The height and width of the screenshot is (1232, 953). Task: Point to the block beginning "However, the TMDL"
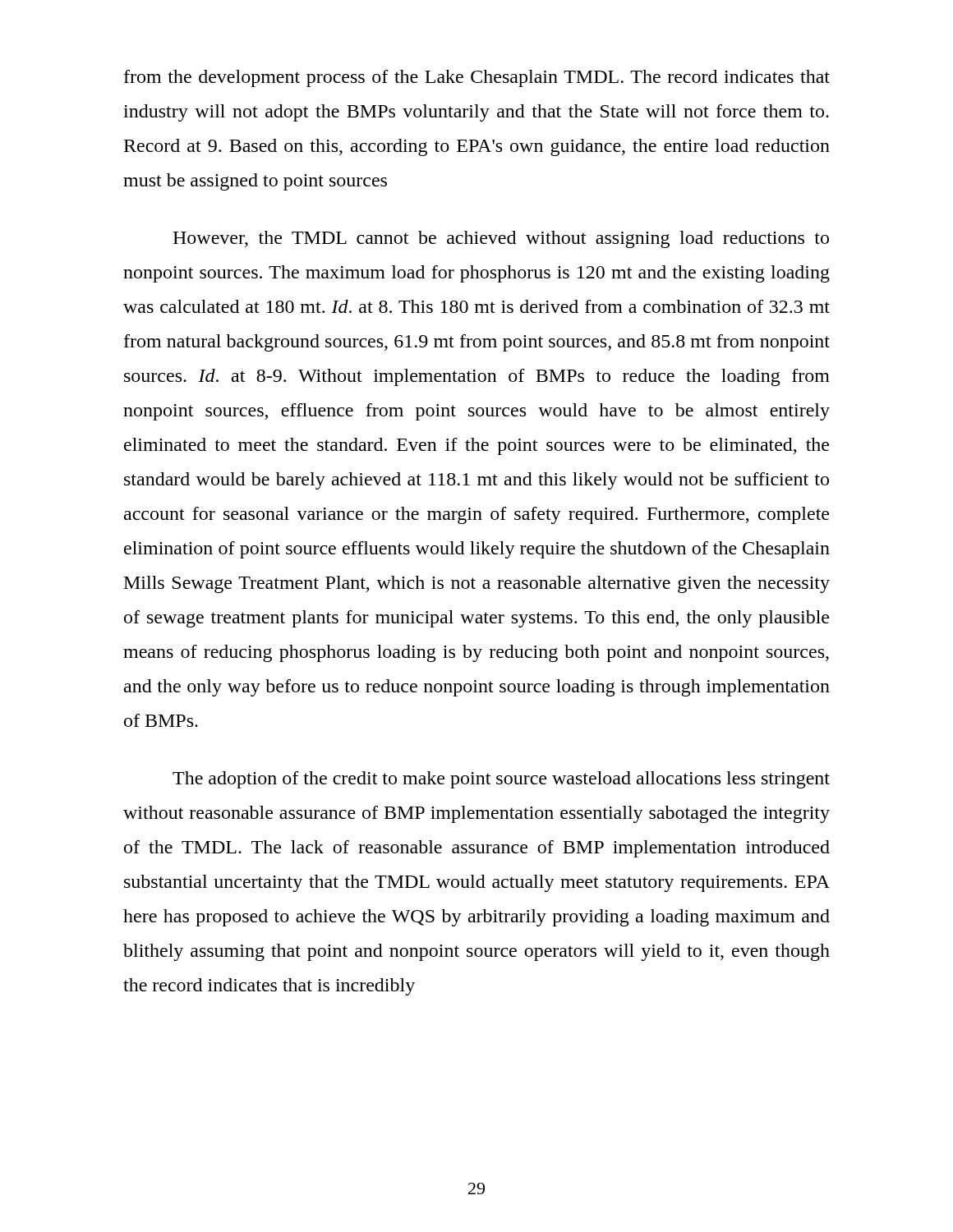[476, 479]
